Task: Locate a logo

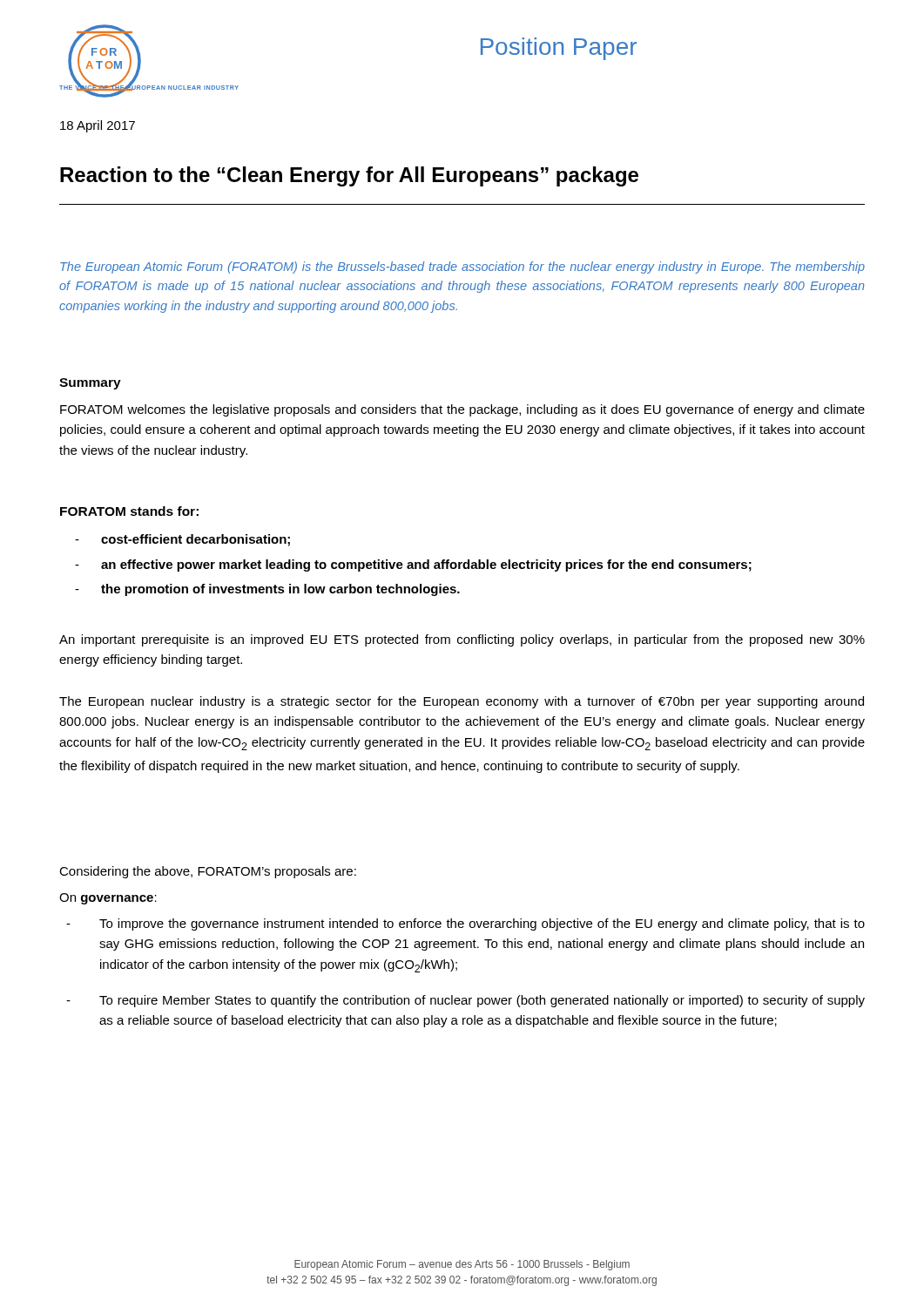Action: coord(155,64)
